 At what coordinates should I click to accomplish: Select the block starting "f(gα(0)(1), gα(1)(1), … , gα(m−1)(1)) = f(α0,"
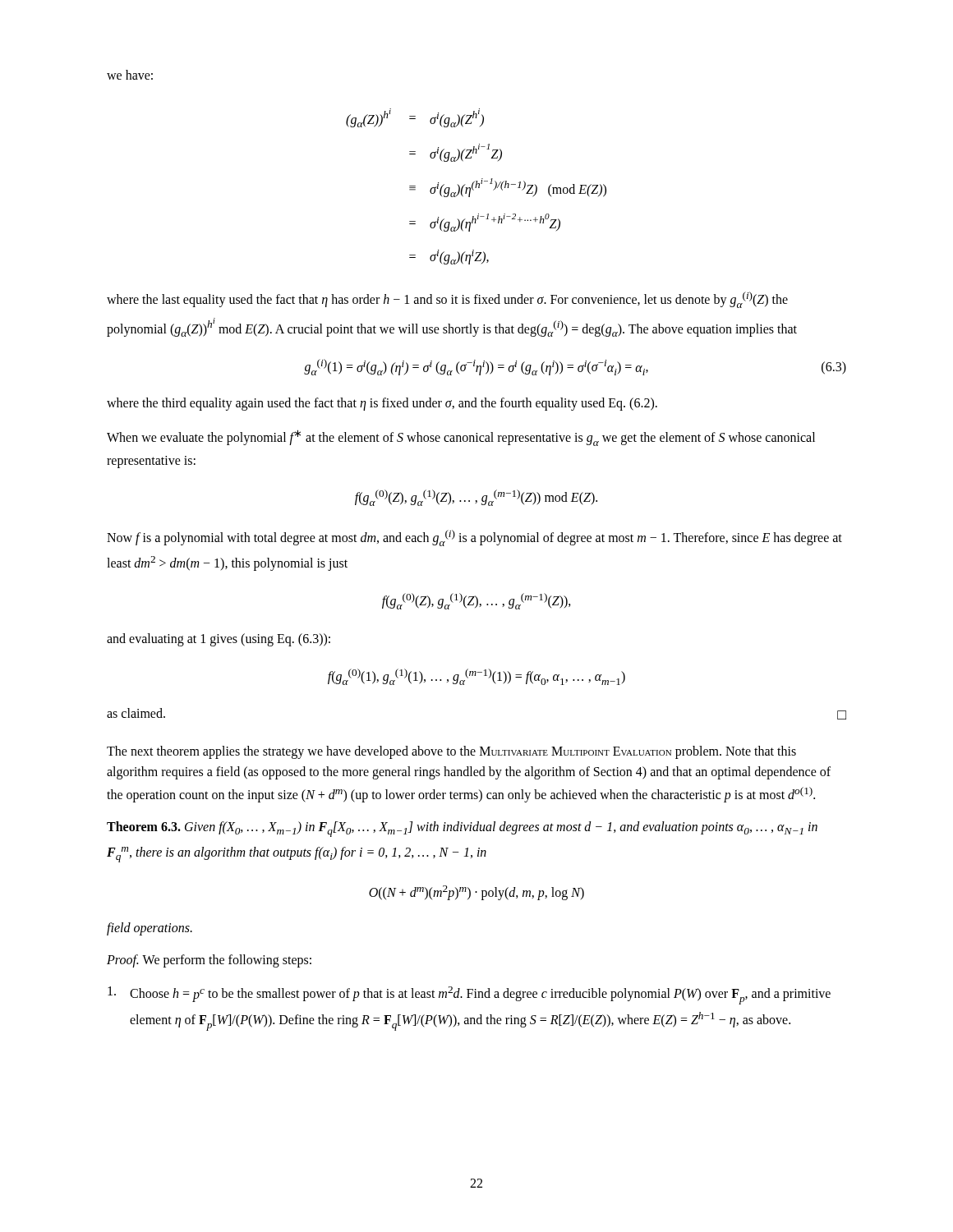coord(476,676)
